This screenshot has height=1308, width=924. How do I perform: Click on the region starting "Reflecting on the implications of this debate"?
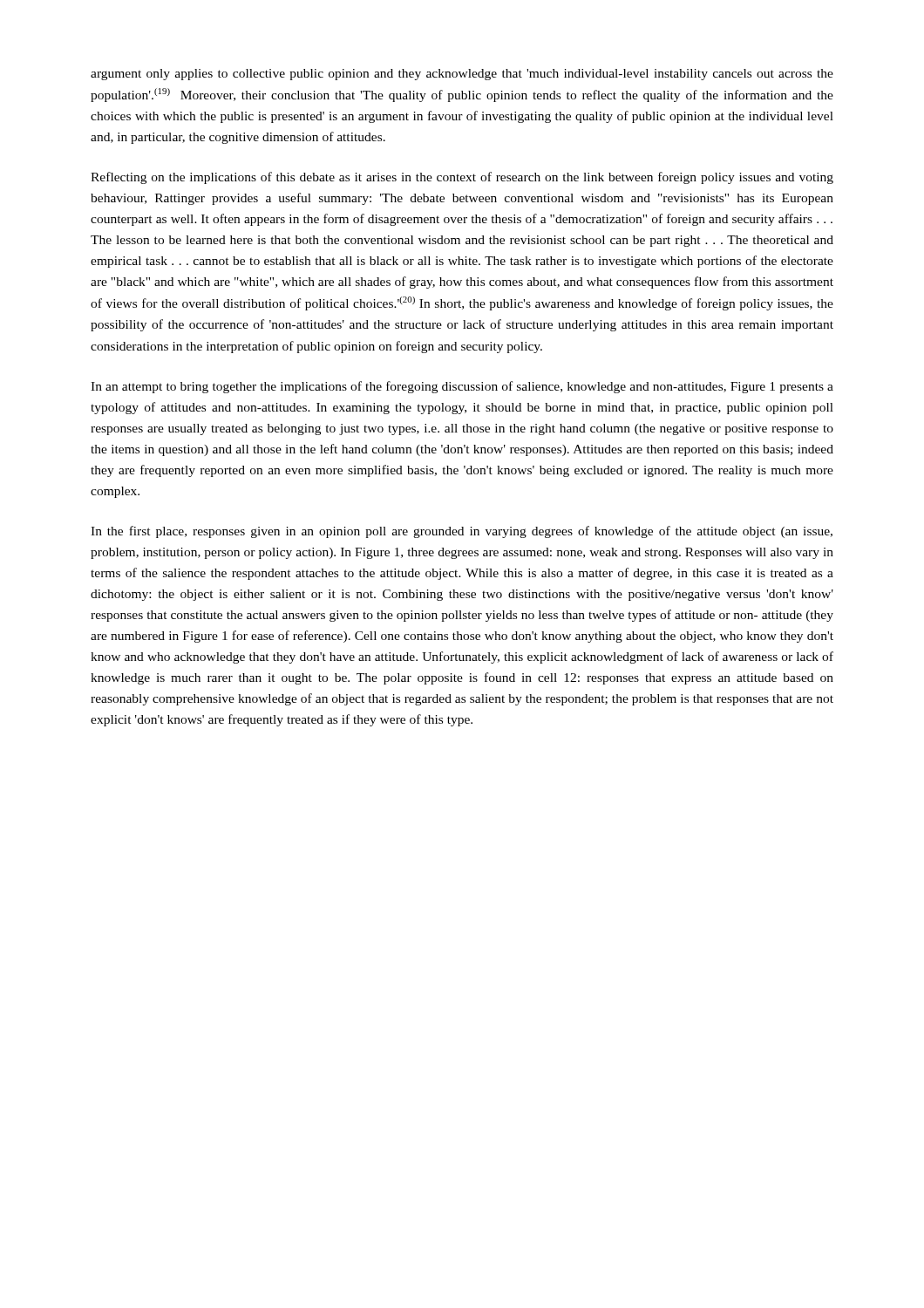coord(462,261)
